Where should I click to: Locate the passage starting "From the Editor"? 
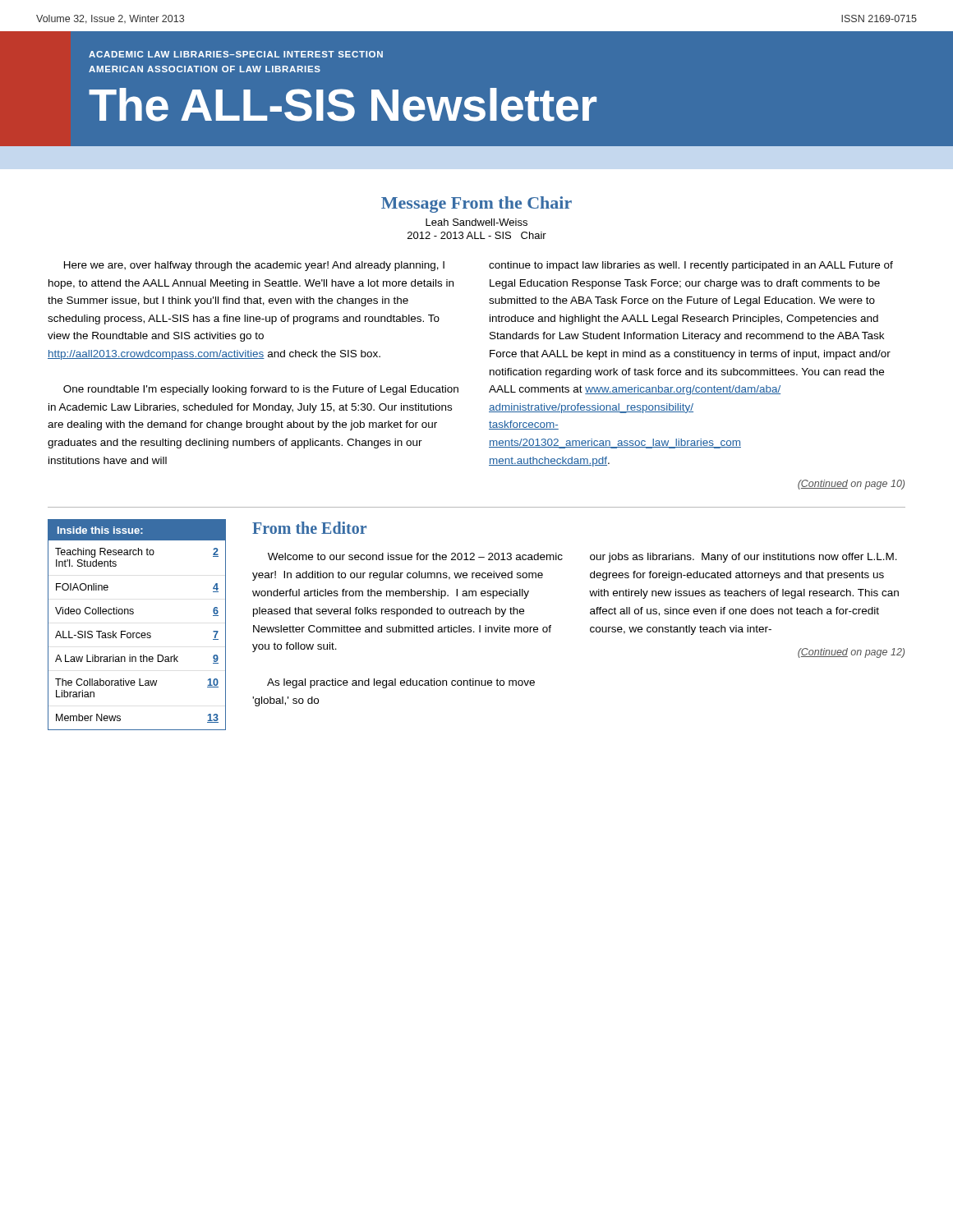(x=310, y=528)
